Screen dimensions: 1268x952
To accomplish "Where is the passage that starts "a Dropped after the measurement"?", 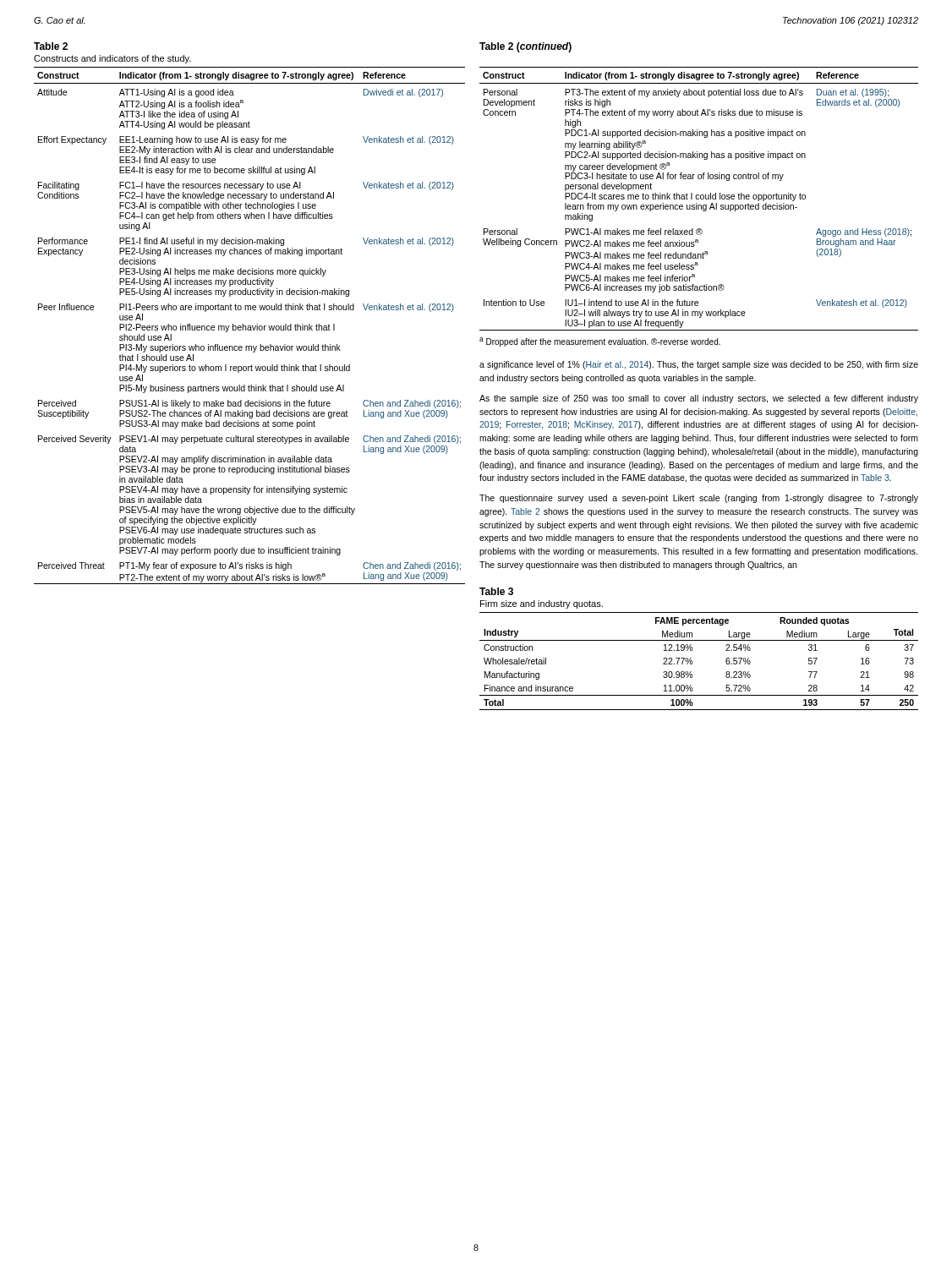I will pyautogui.click(x=600, y=341).
